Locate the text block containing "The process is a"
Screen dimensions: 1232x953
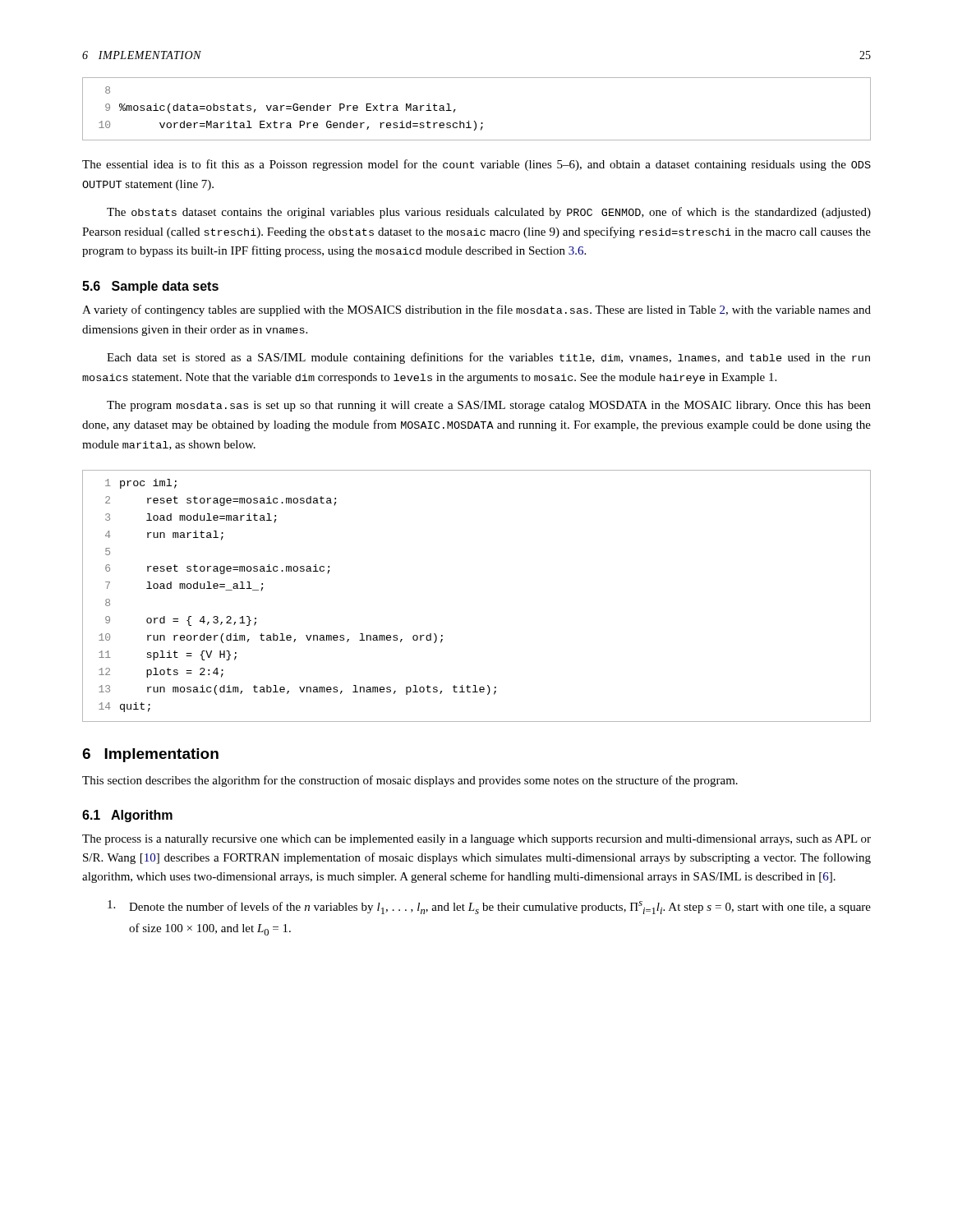point(476,858)
